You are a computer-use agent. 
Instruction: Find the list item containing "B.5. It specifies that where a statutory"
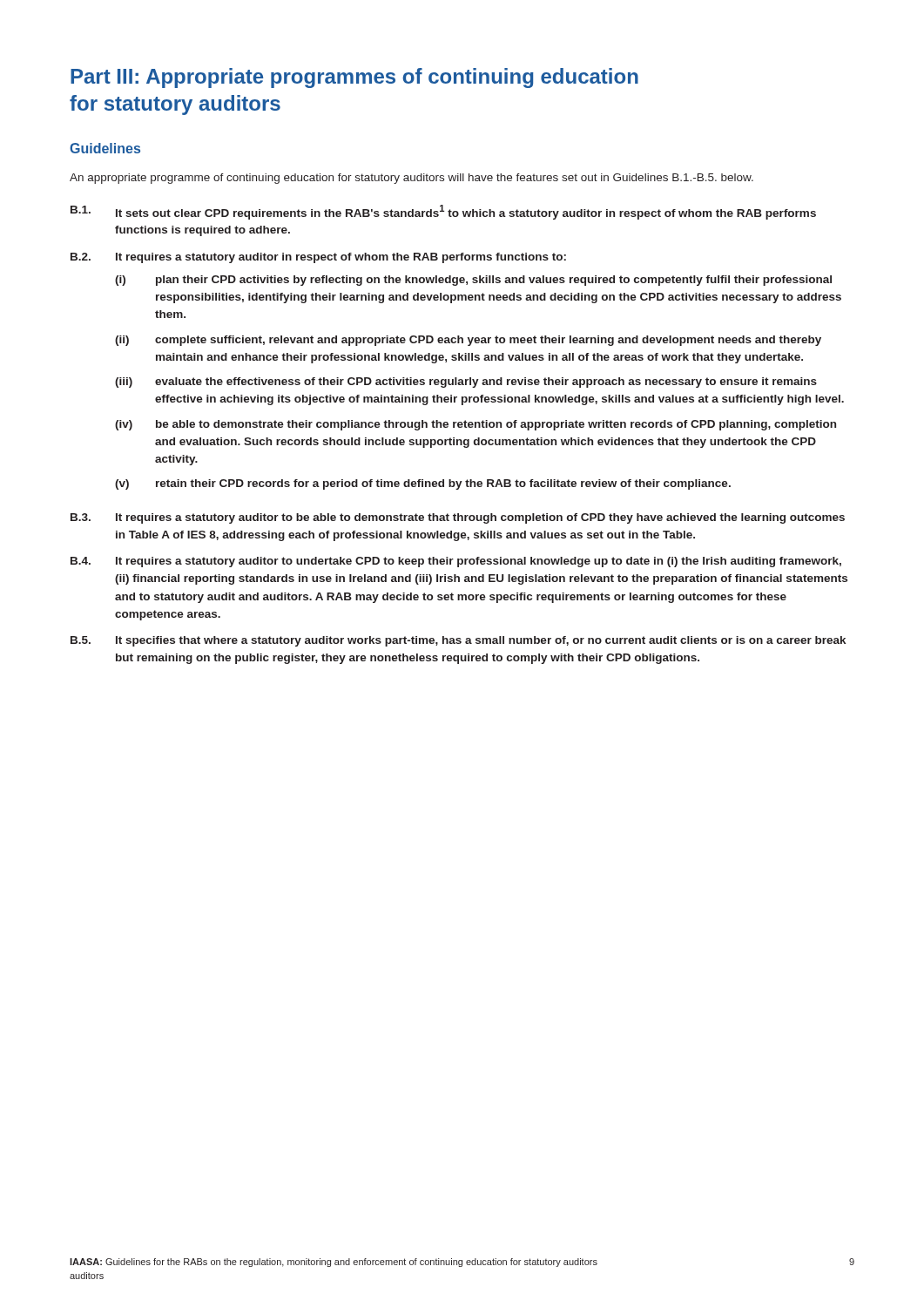click(x=462, y=649)
